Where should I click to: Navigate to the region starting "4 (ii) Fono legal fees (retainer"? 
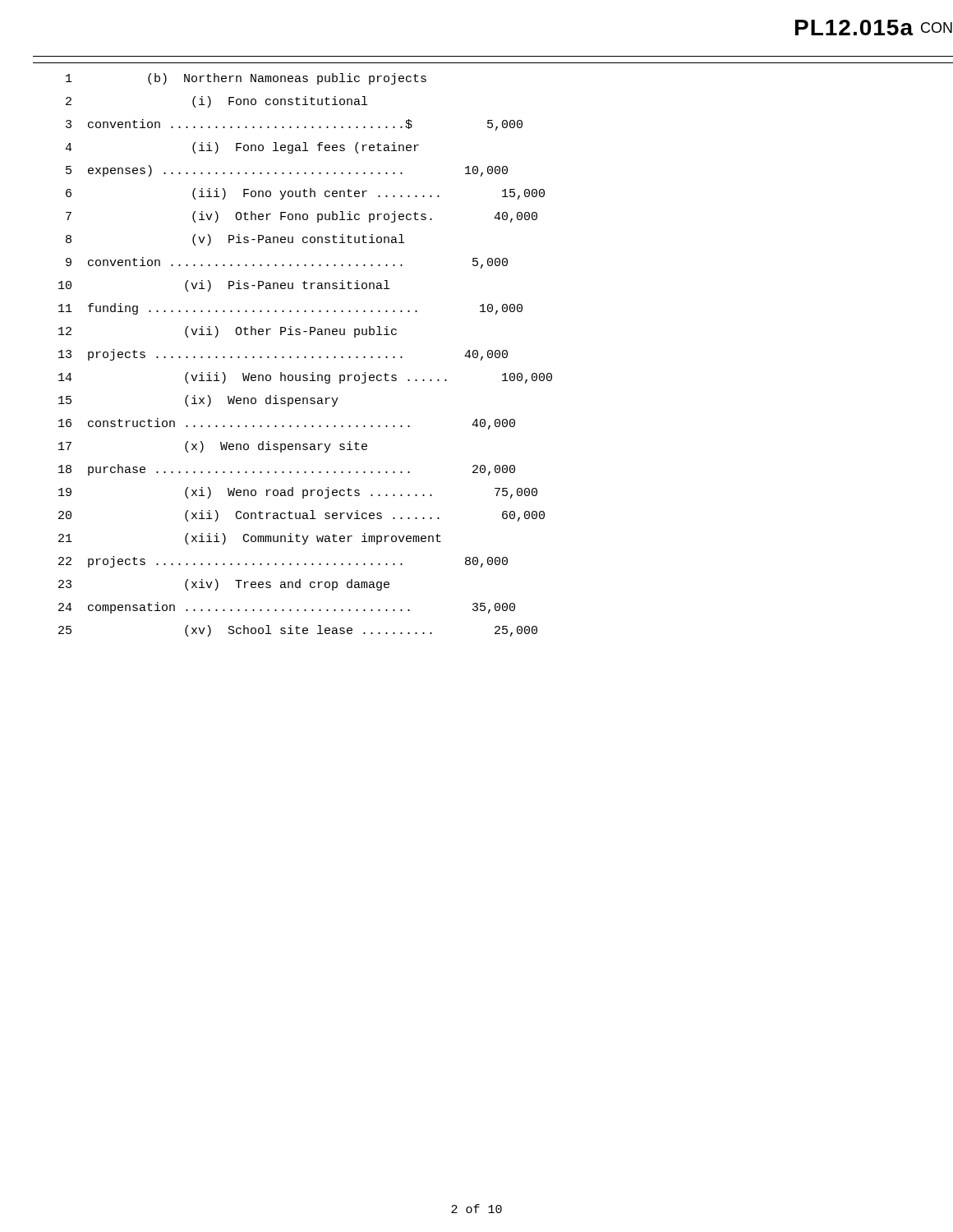tap(242, 148)
